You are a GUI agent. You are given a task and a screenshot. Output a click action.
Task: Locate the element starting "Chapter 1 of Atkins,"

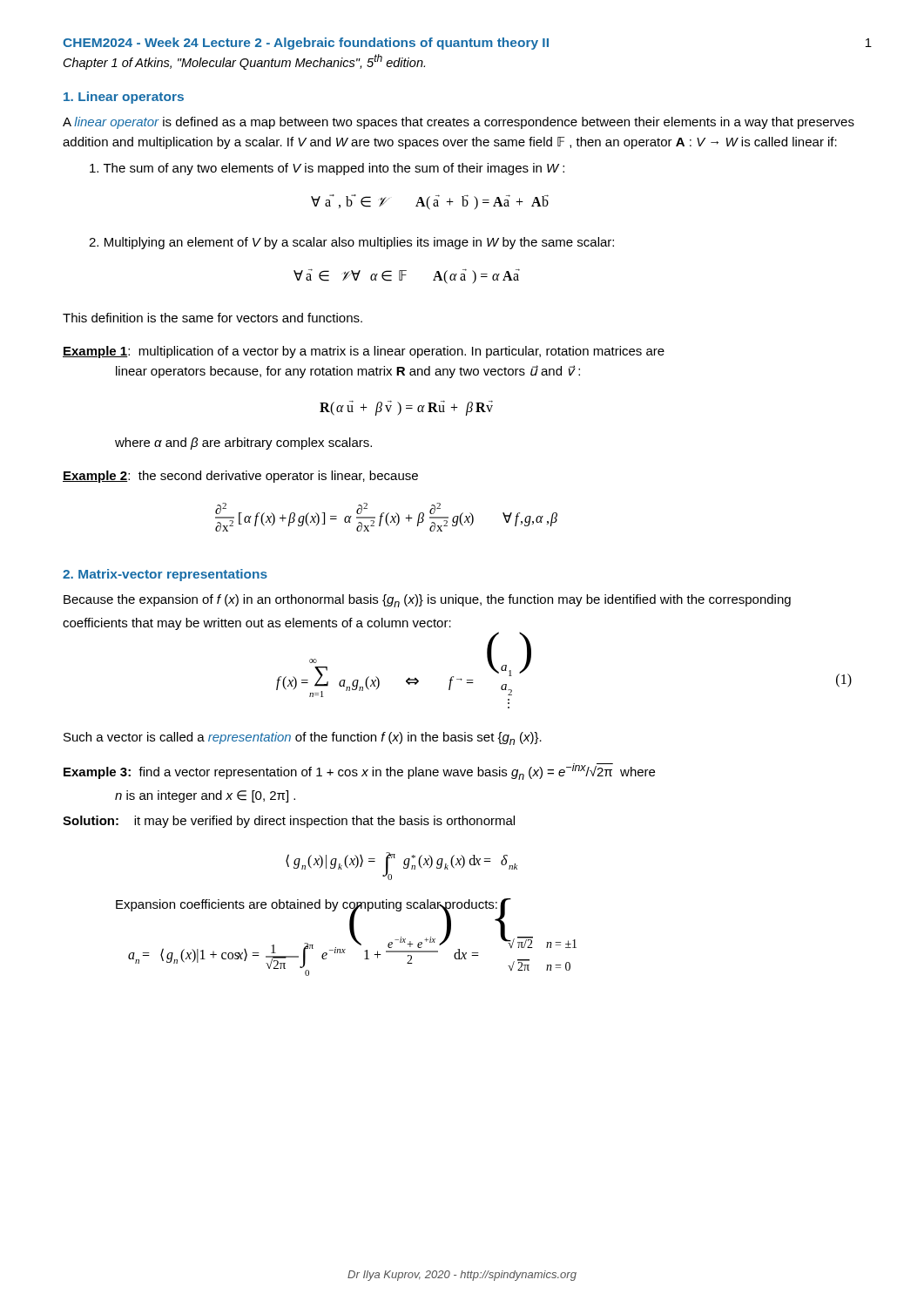(245, 61)
